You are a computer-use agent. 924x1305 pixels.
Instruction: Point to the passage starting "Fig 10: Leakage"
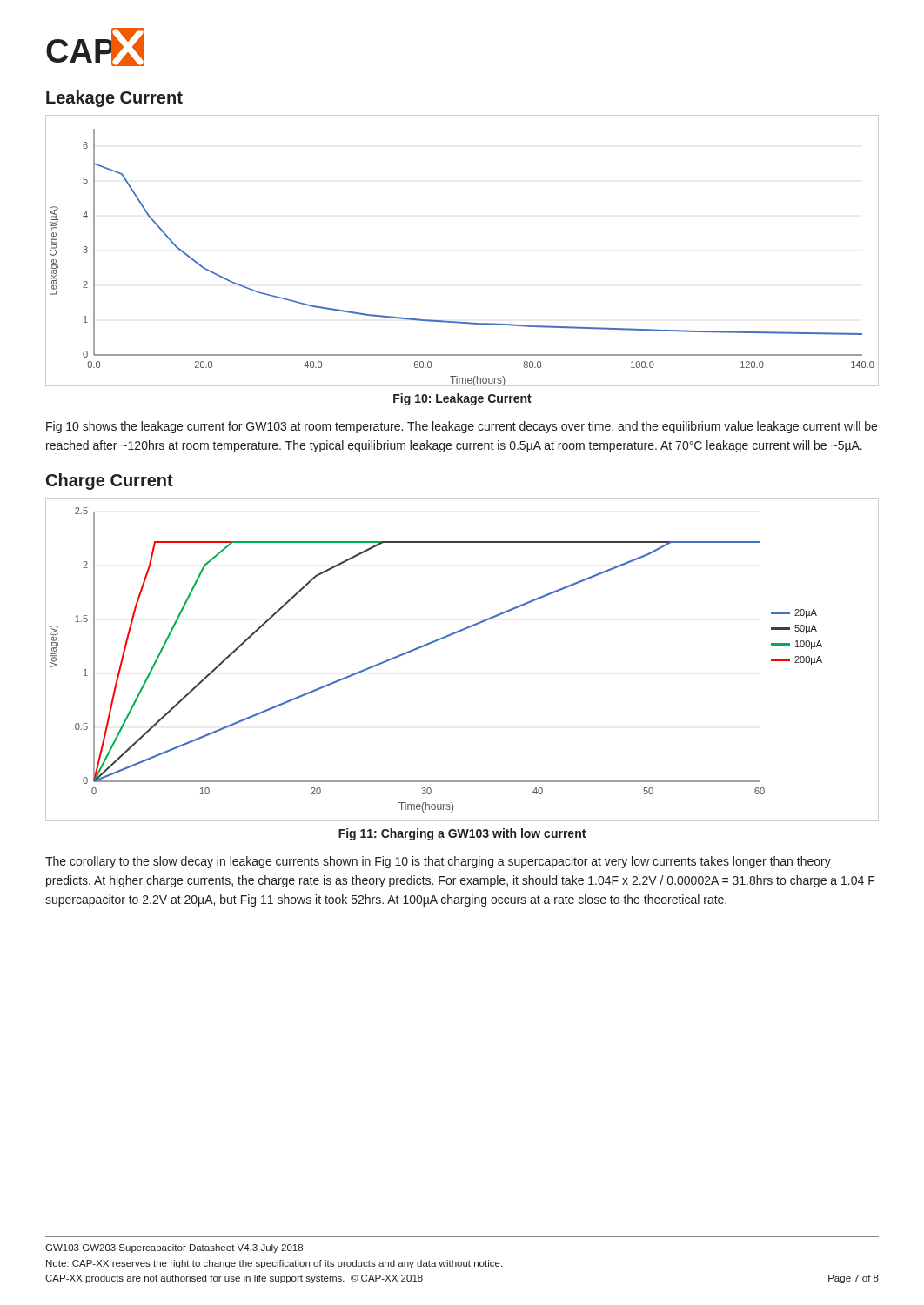(462, 398)
